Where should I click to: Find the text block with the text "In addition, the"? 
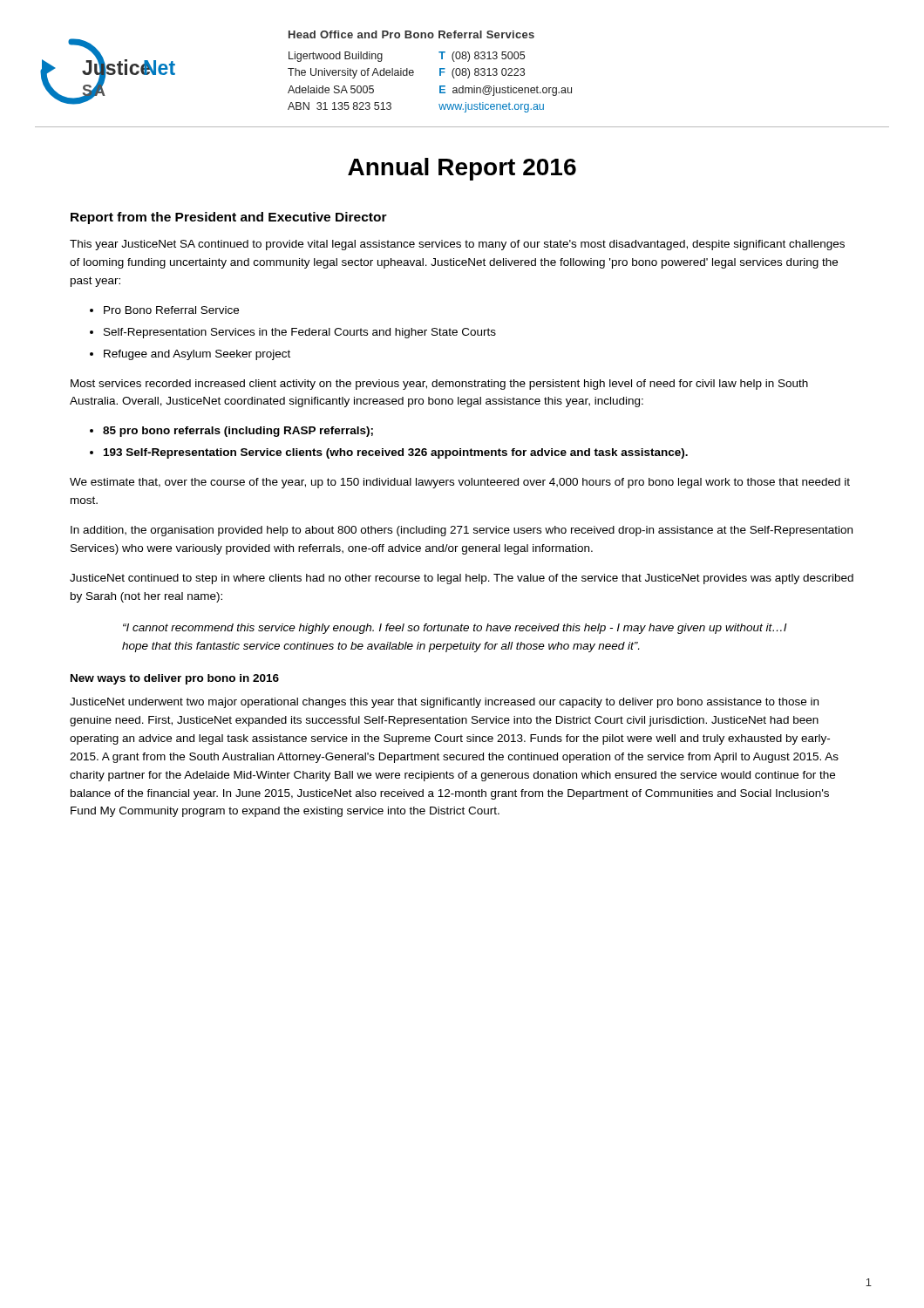coord(462,539)
